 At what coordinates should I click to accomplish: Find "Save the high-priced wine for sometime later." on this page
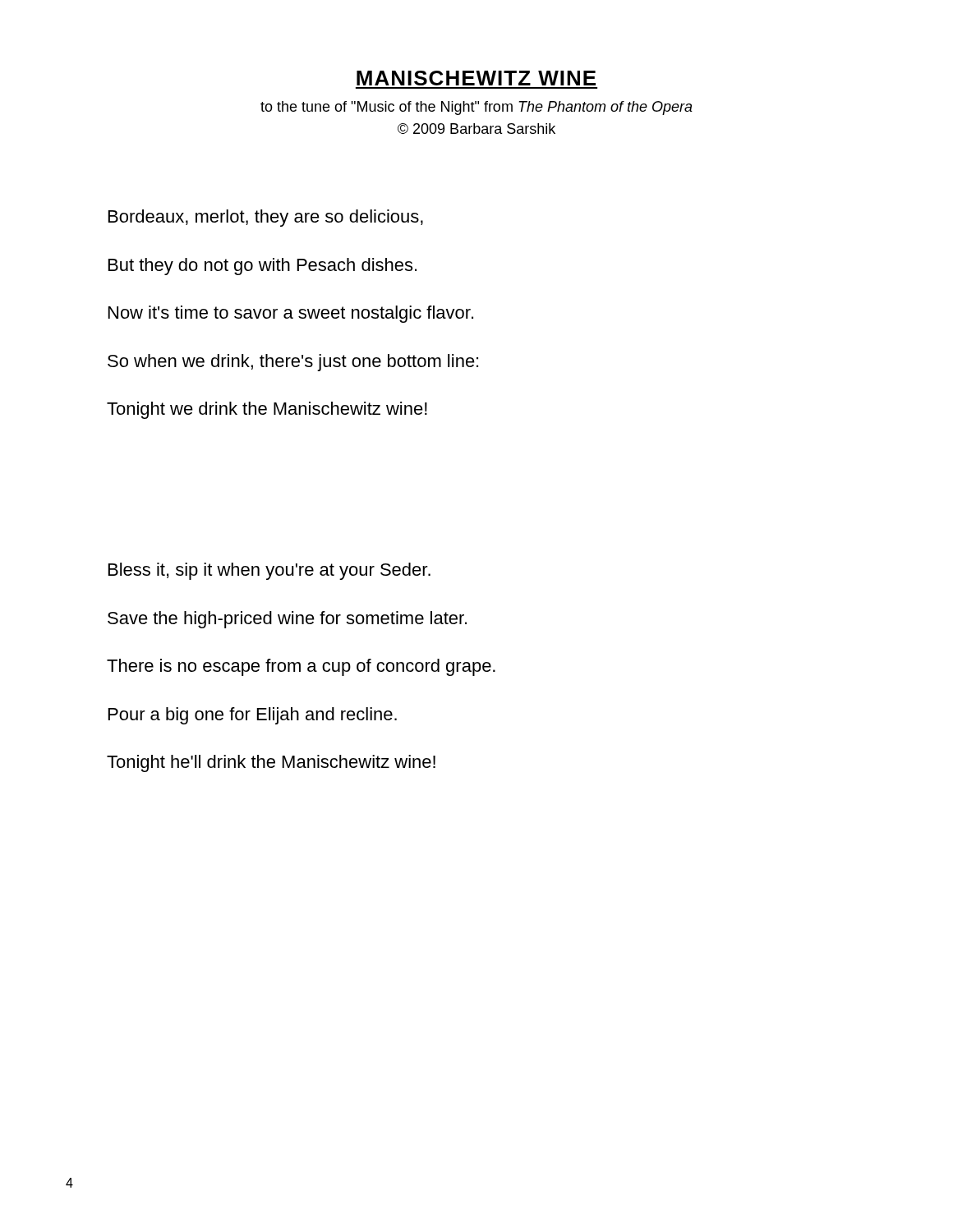pyautogui.click(x=288, y=618)
